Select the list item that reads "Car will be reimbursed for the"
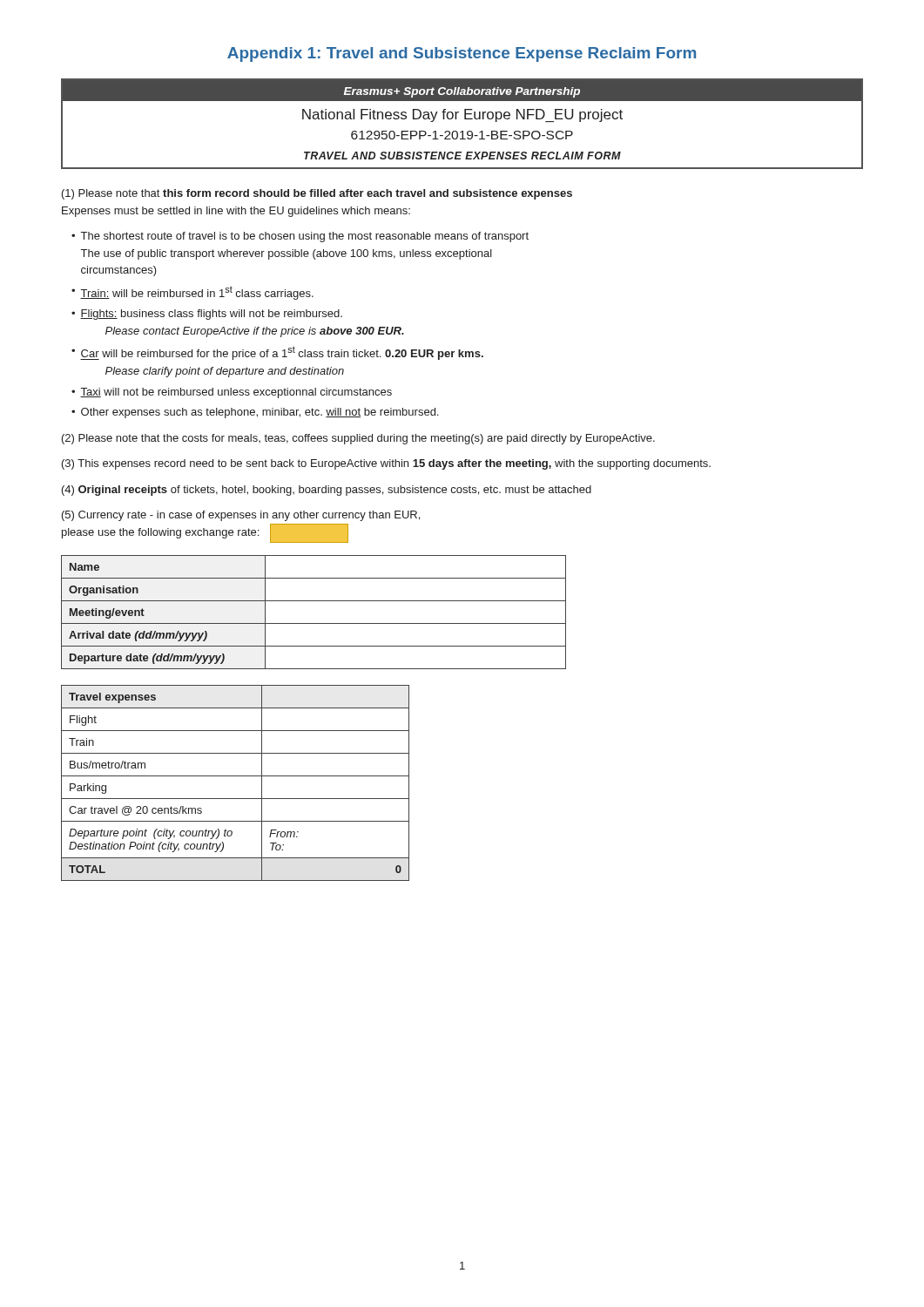The image size is (924, 1307). point(282,361)
